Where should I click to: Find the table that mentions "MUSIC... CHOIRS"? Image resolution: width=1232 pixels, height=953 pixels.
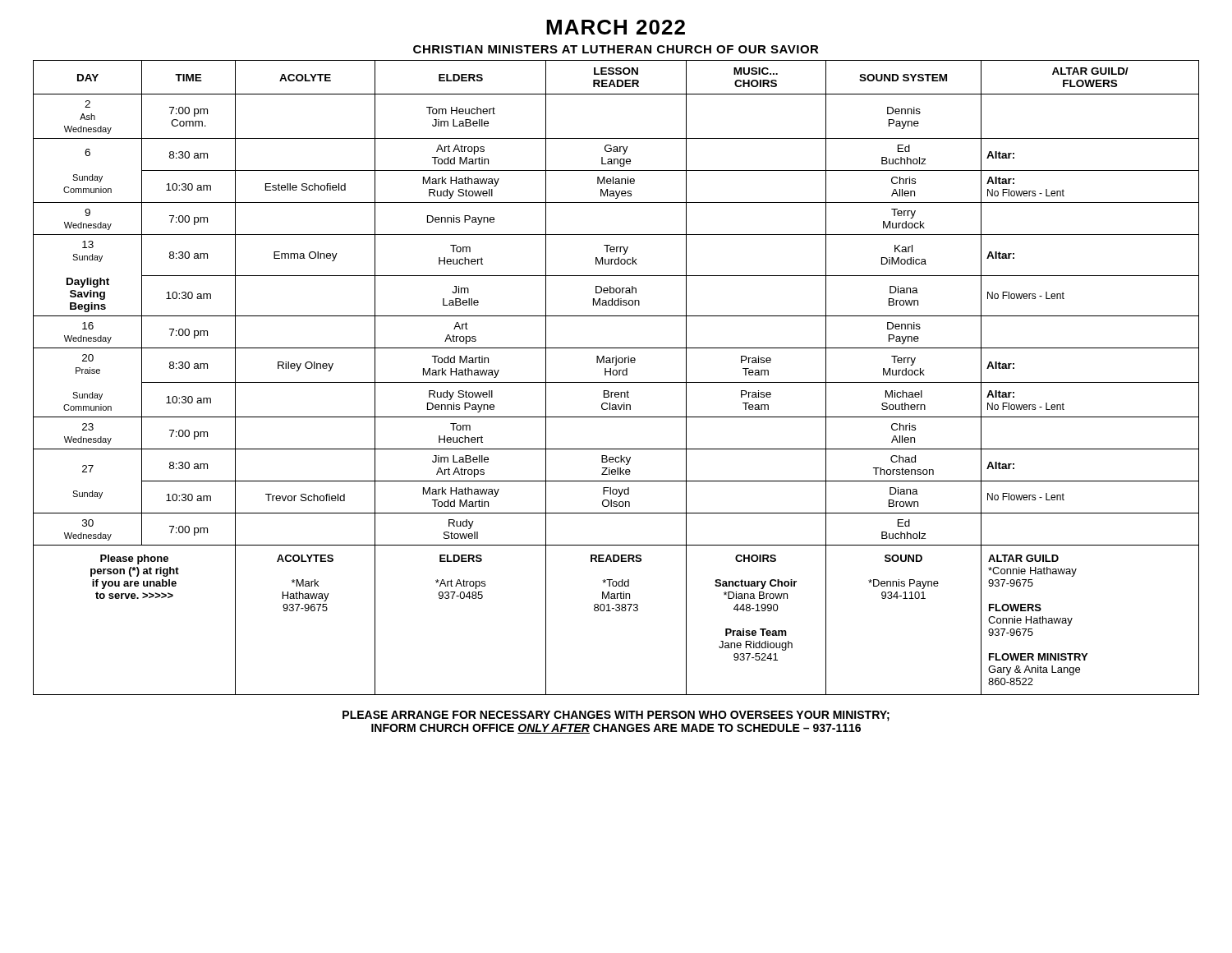pyautogui.click(x=616, y=377)
